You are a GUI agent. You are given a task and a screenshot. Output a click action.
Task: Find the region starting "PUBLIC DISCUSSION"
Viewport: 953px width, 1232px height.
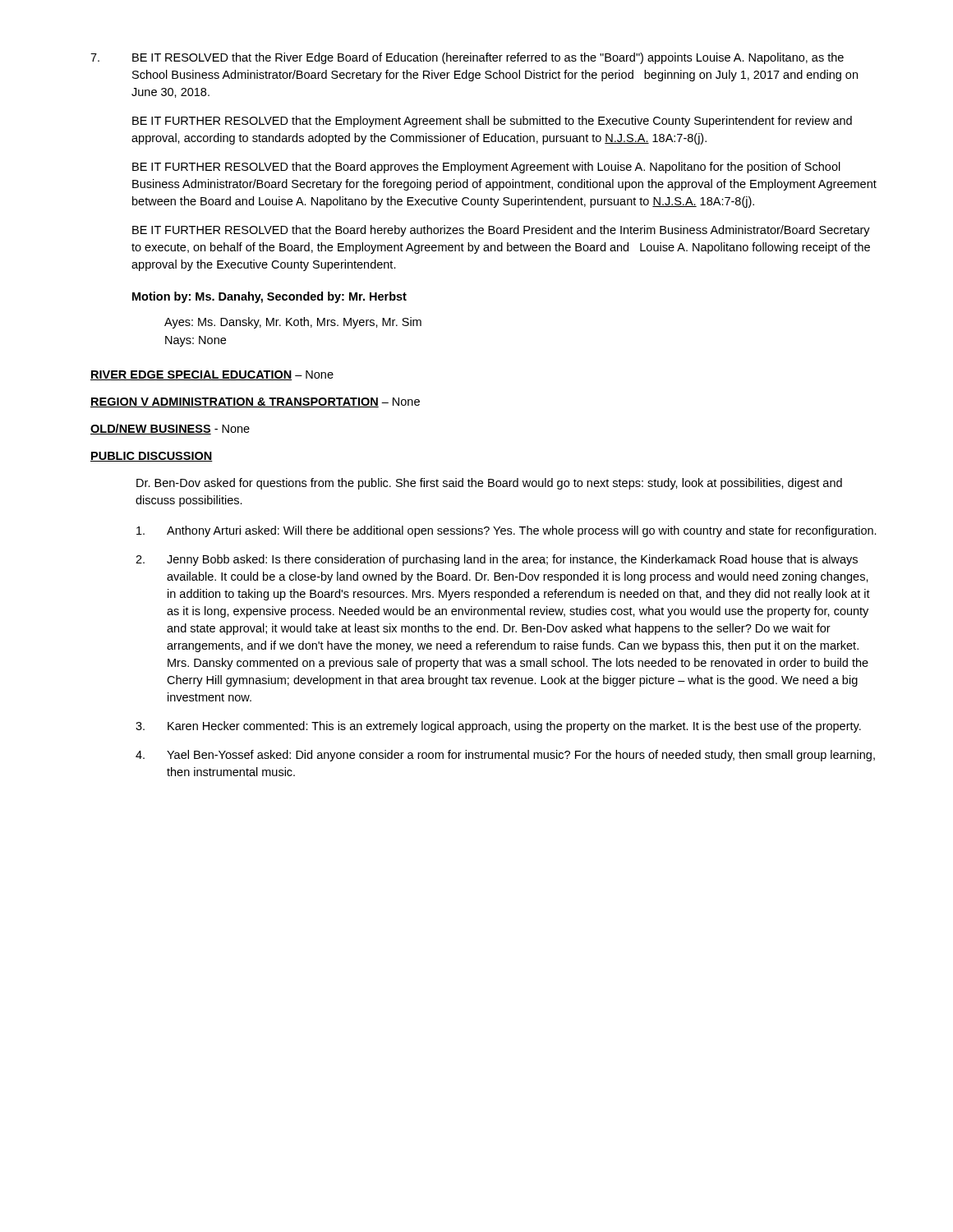[151, 456]
